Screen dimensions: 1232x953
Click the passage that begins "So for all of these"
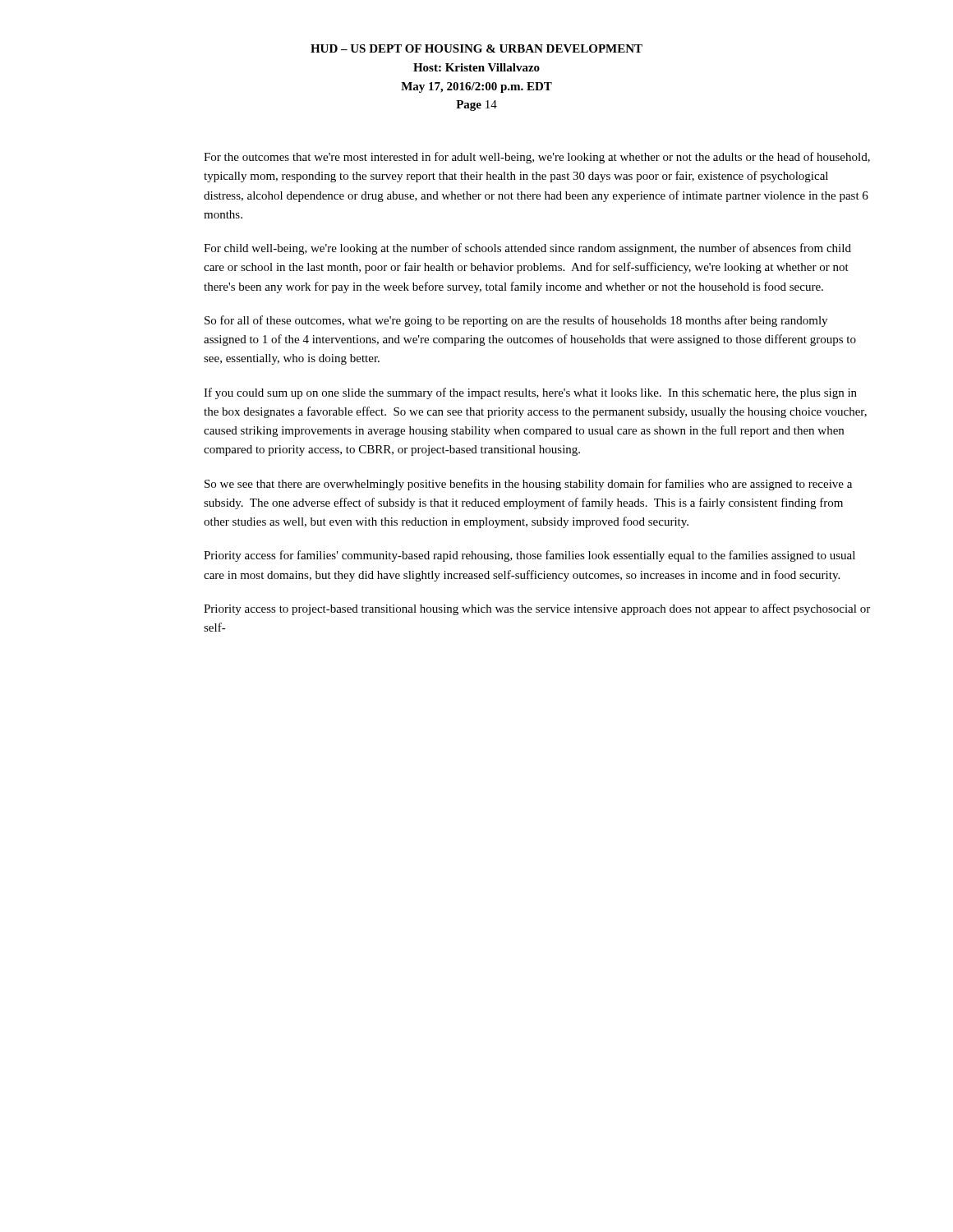click(x=530, y=339)
